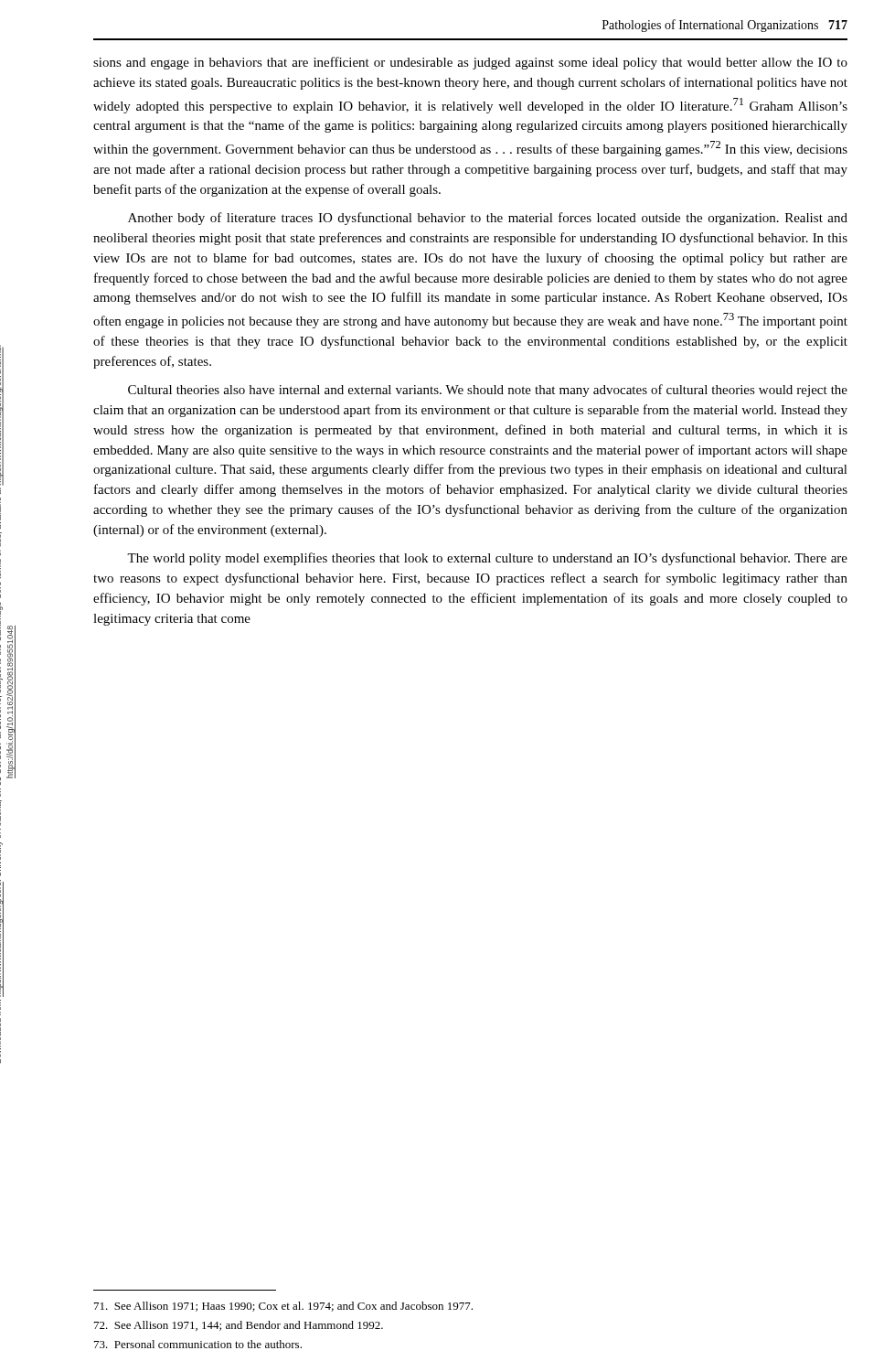The image size is (884, 1372).
Task: Select the text block containing "sions and engage"
Action: pos(470,126)
